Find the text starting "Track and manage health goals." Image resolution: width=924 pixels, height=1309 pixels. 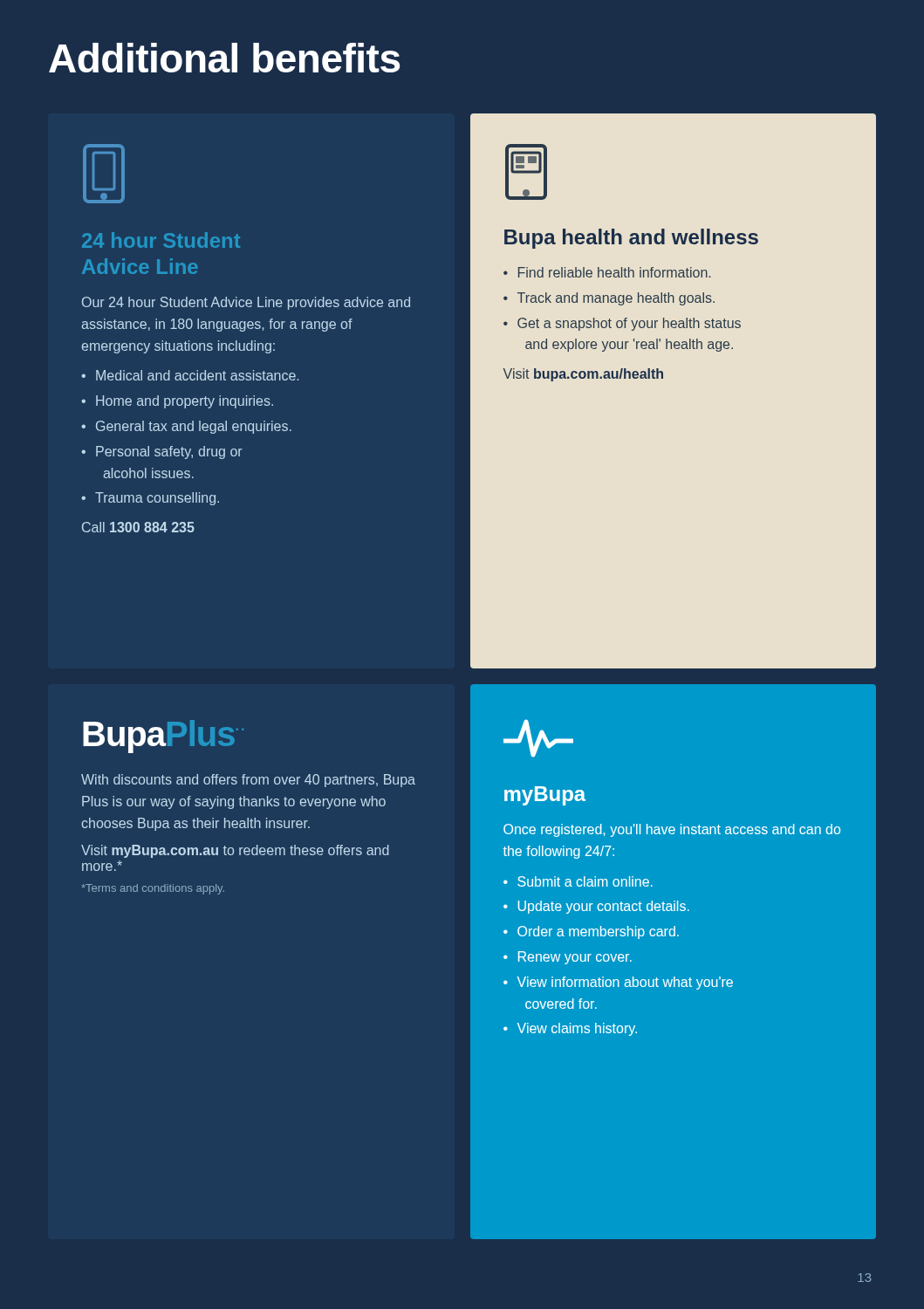[616, 298]
